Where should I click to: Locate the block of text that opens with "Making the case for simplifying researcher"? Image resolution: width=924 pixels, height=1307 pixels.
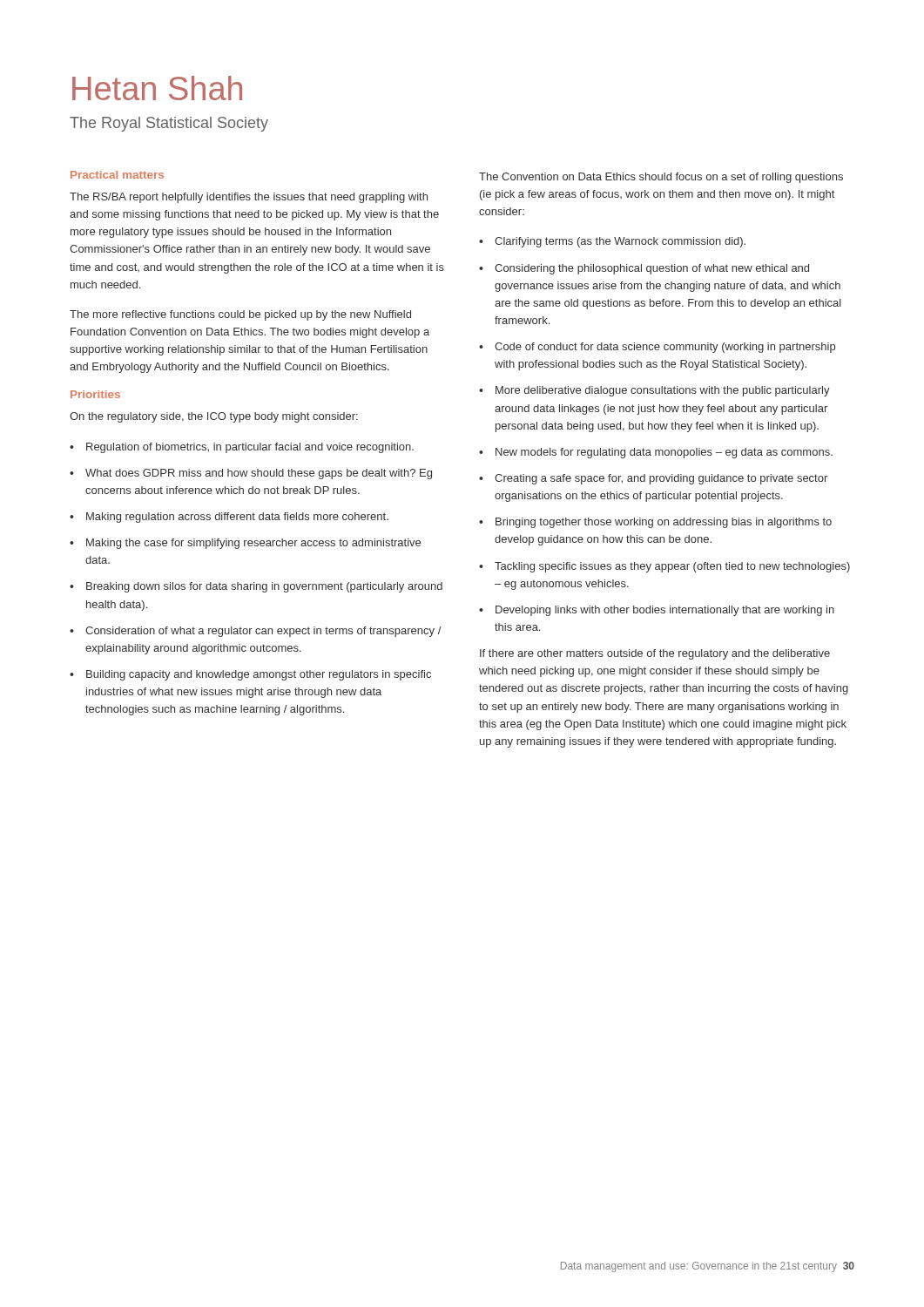[x=253, y=551]
